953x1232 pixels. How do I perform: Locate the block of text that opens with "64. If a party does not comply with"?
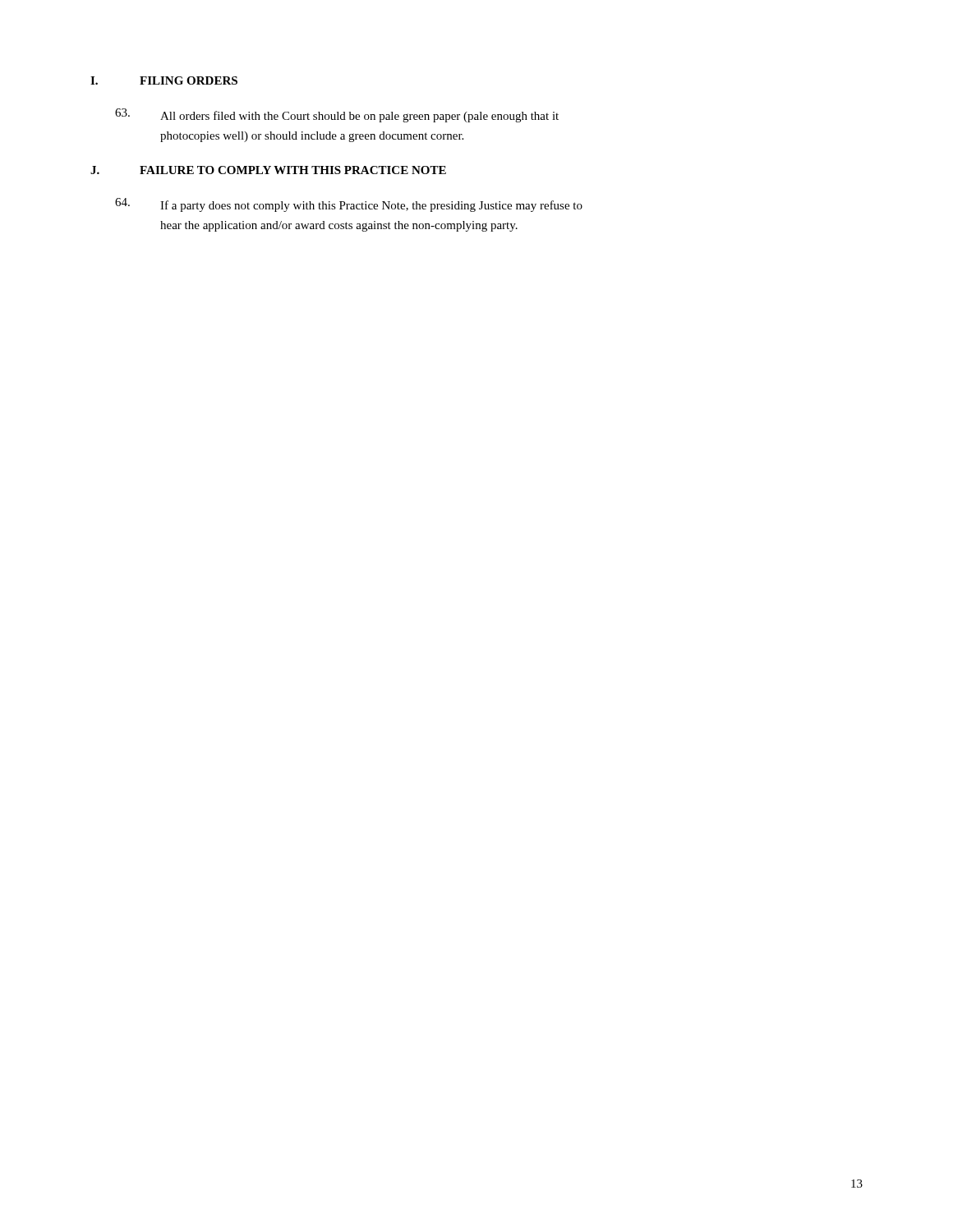point(349,215)
